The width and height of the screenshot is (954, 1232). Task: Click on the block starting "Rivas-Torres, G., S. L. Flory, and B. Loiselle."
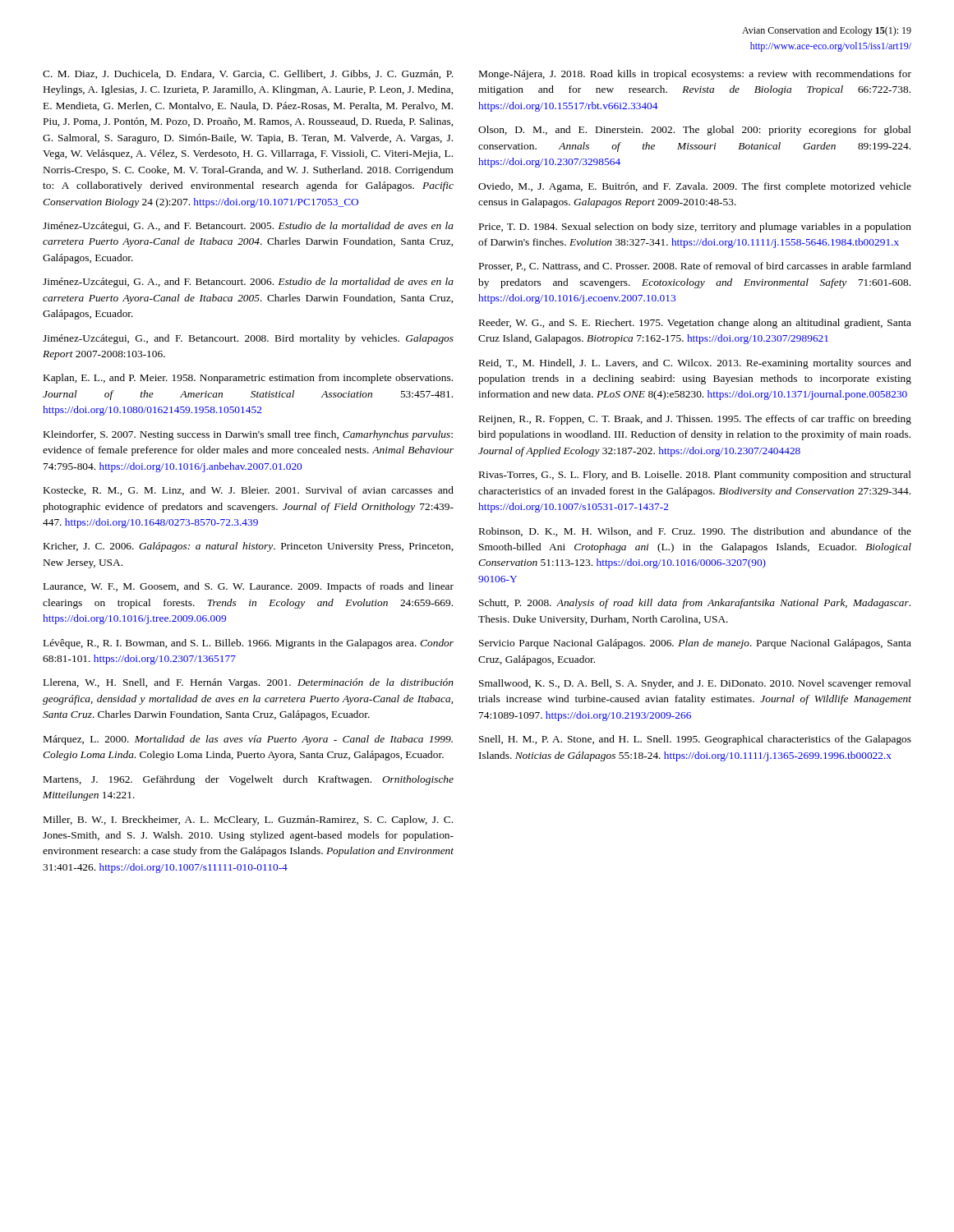click(695, 490)
